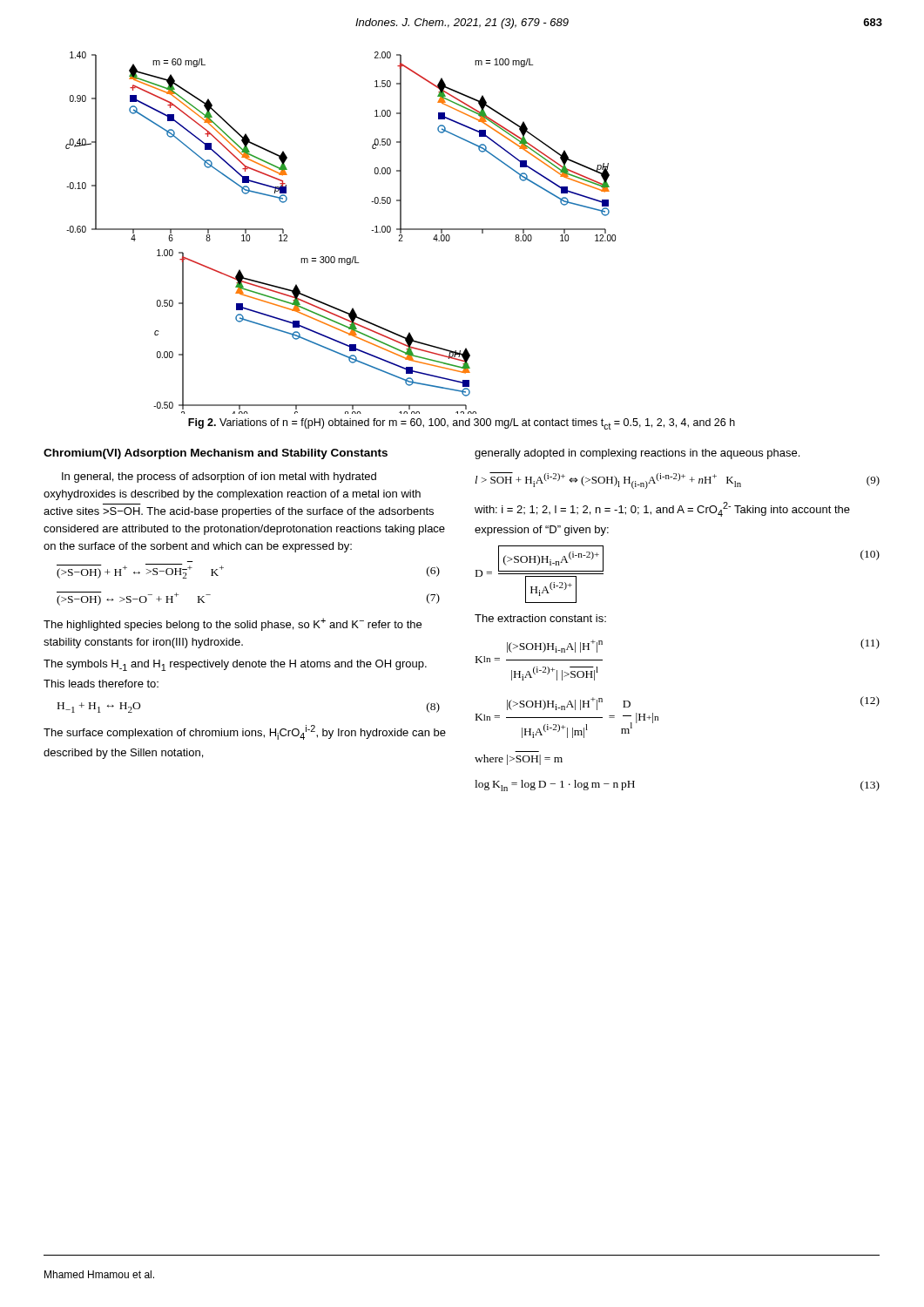Click on the formula that reads "Kln = |(>SOH)Hi-nA| |H+|n |HiA(i-2)+| |>SOH|l"

pyautogui.click(x=550, y=646)
